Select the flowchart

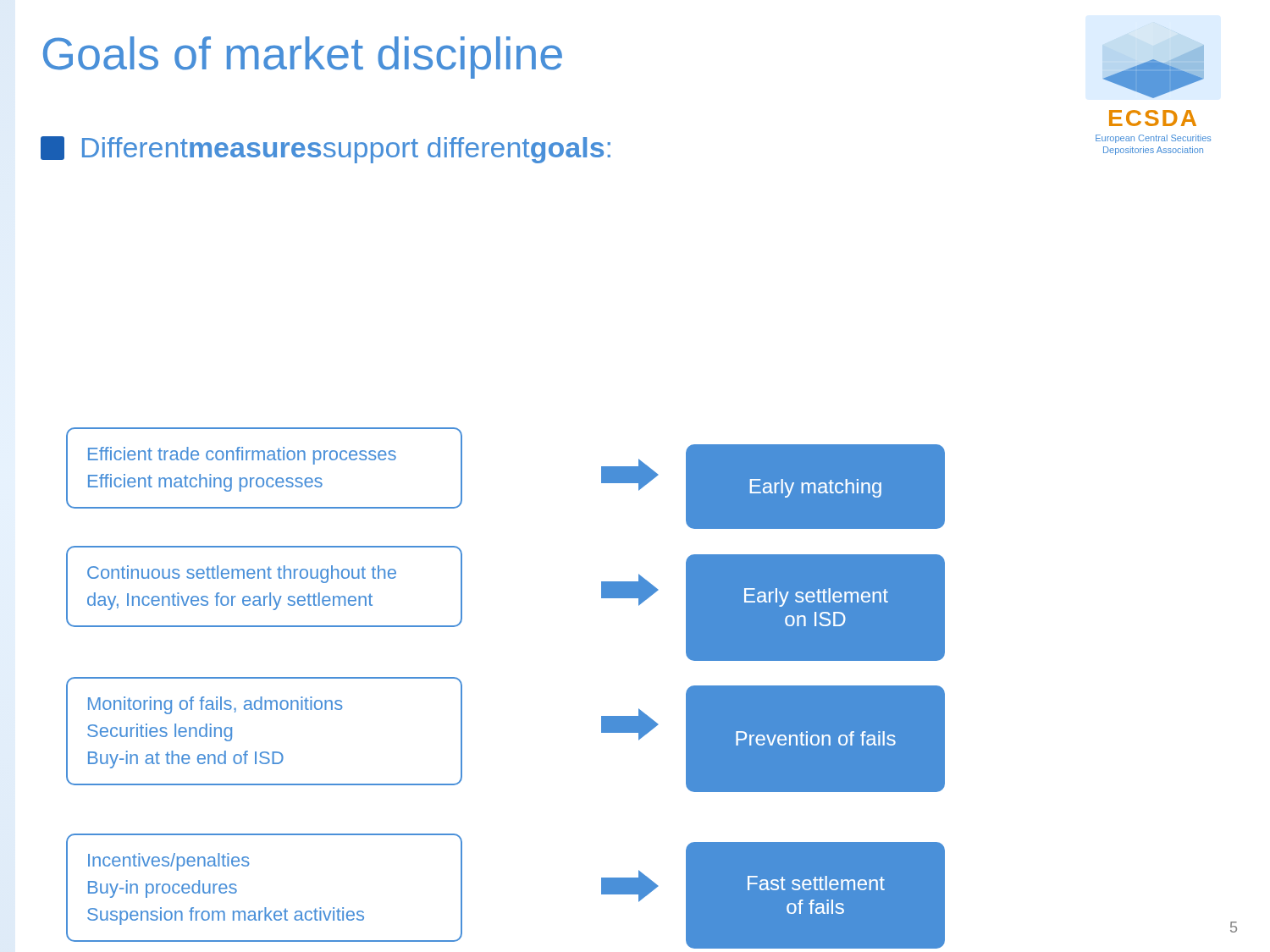click(491, 478)
